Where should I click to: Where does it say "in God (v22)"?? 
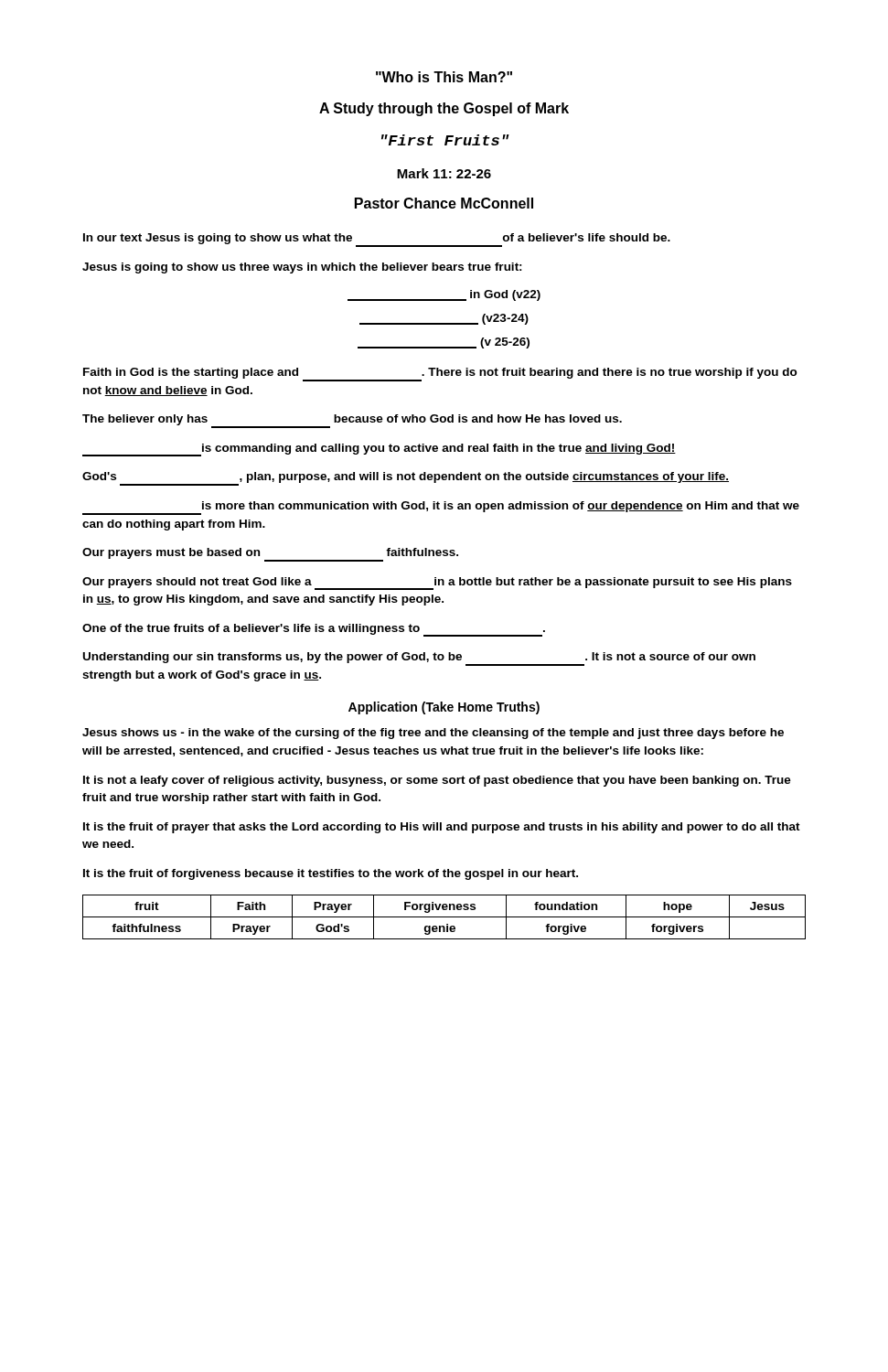coord(444,294)
